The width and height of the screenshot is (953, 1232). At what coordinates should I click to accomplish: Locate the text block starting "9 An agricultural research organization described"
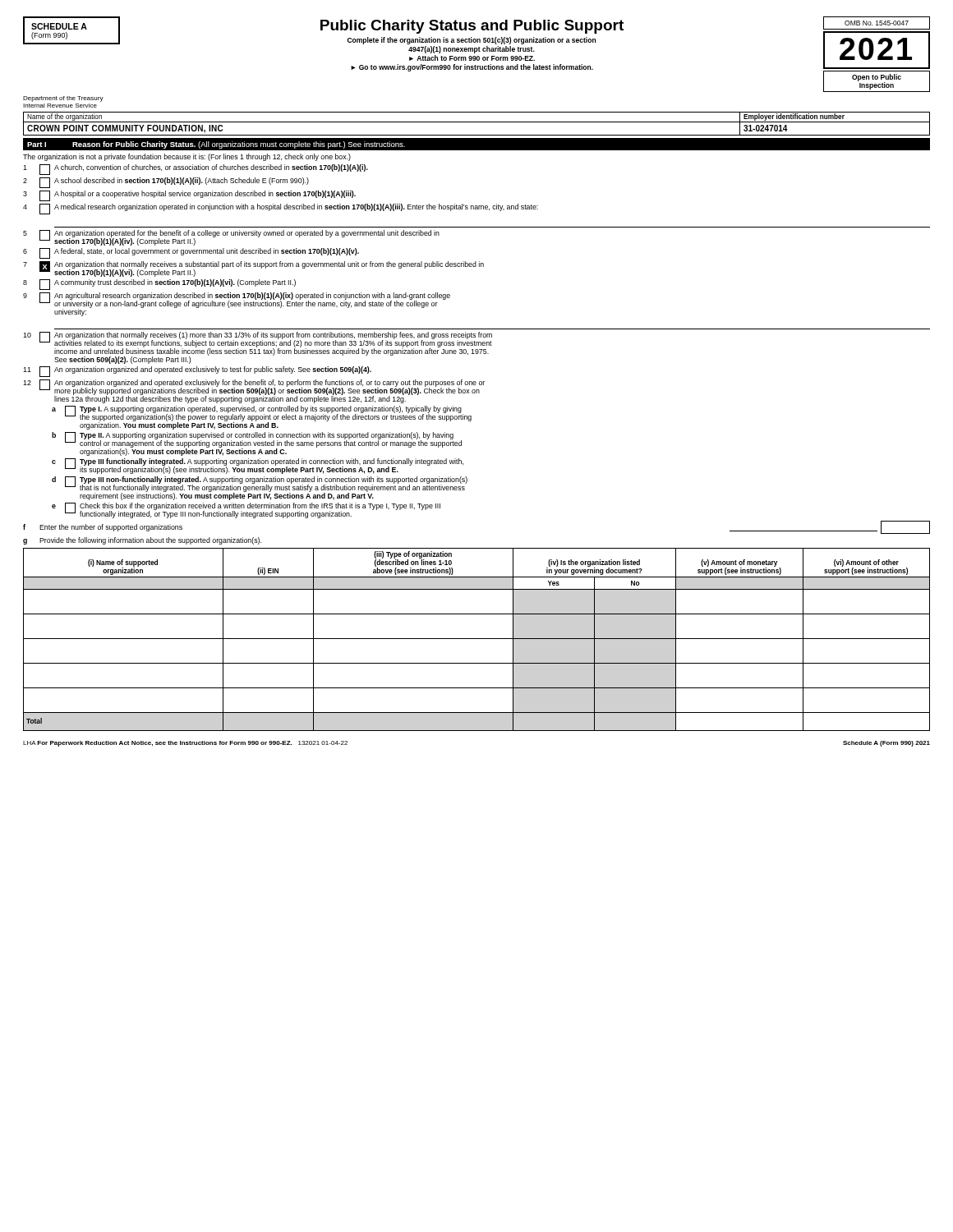(237, 304)
